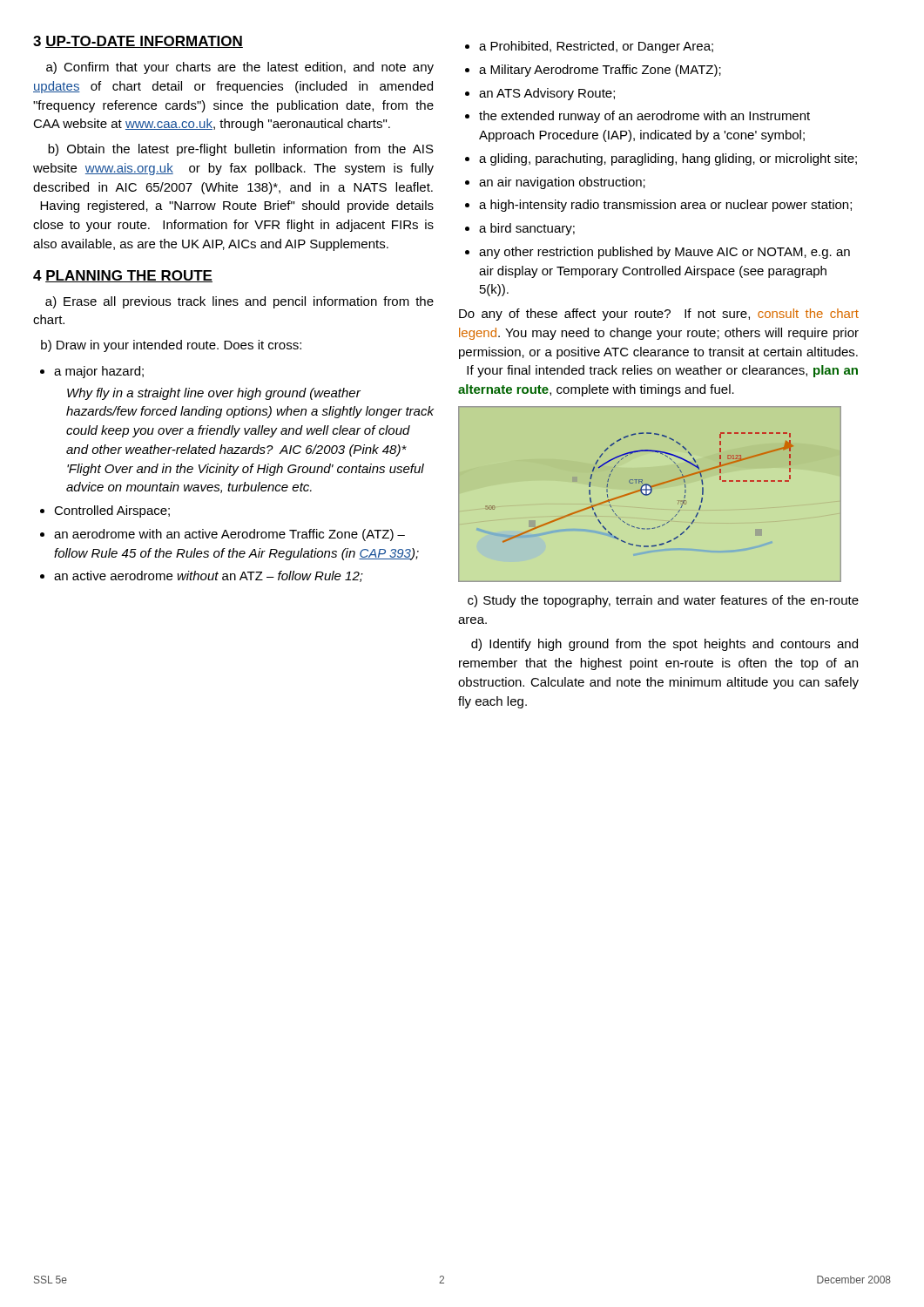Find the block on this page that starts "a gliding, parachuting, paragliding, hang gliding, or microlight"
Screen dimensions: 1307x924
669,158
